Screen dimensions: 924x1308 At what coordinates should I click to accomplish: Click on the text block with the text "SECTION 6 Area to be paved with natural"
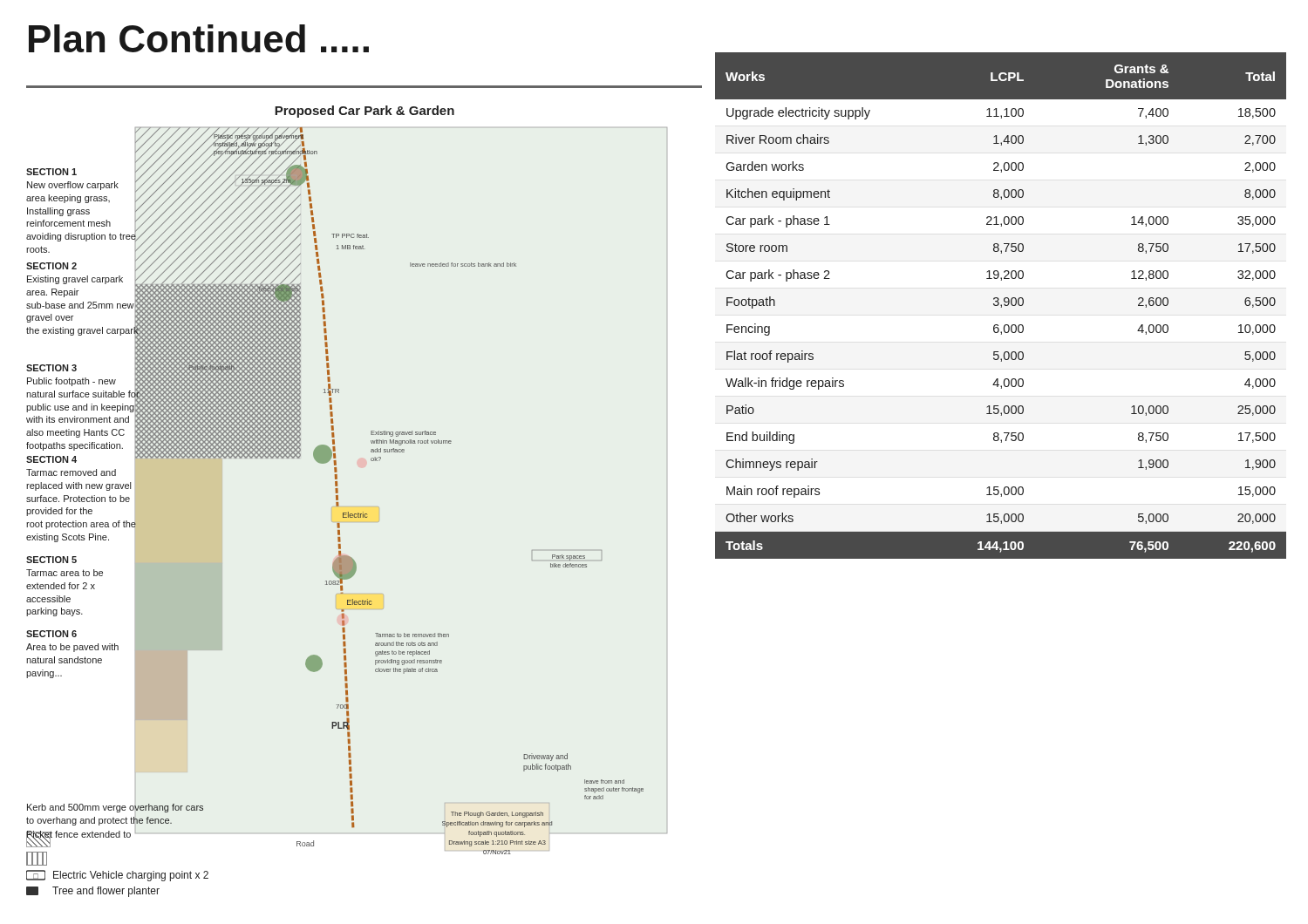coord(73,653)
